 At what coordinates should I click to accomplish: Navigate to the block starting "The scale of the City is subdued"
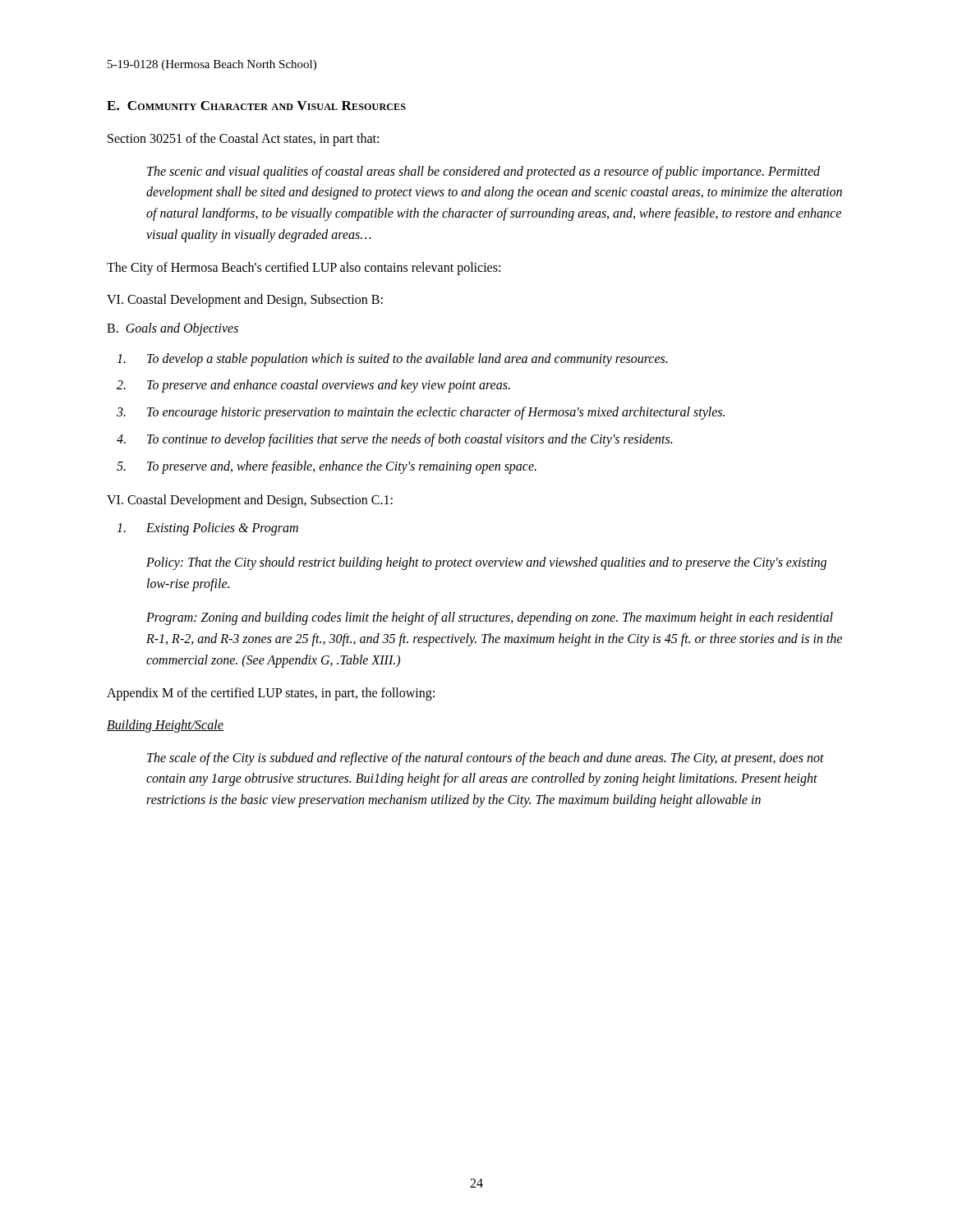coord(485,778)
